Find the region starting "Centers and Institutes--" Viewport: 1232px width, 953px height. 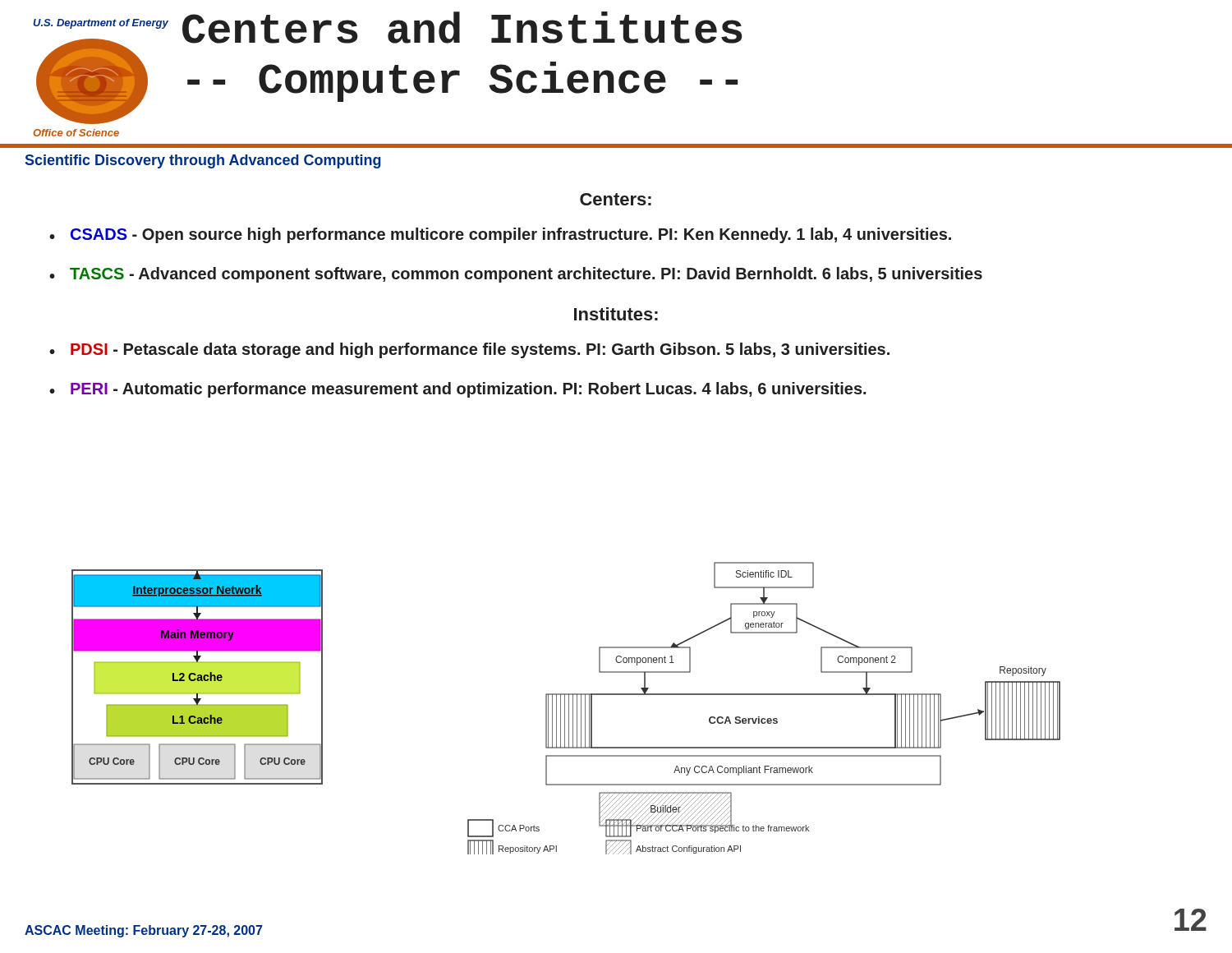690,57
